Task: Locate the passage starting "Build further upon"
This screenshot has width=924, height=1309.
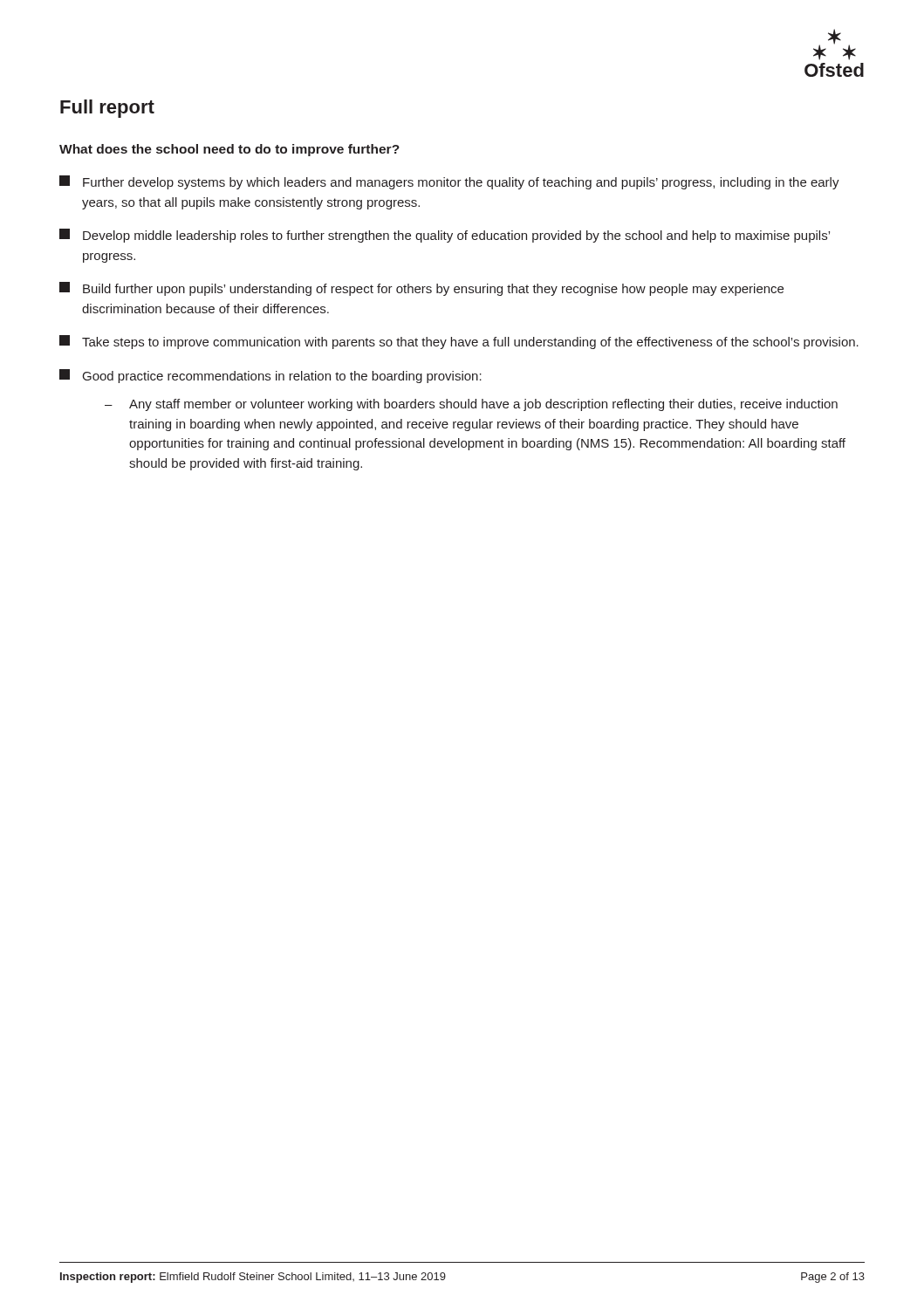Action: (x=462, y=299)
